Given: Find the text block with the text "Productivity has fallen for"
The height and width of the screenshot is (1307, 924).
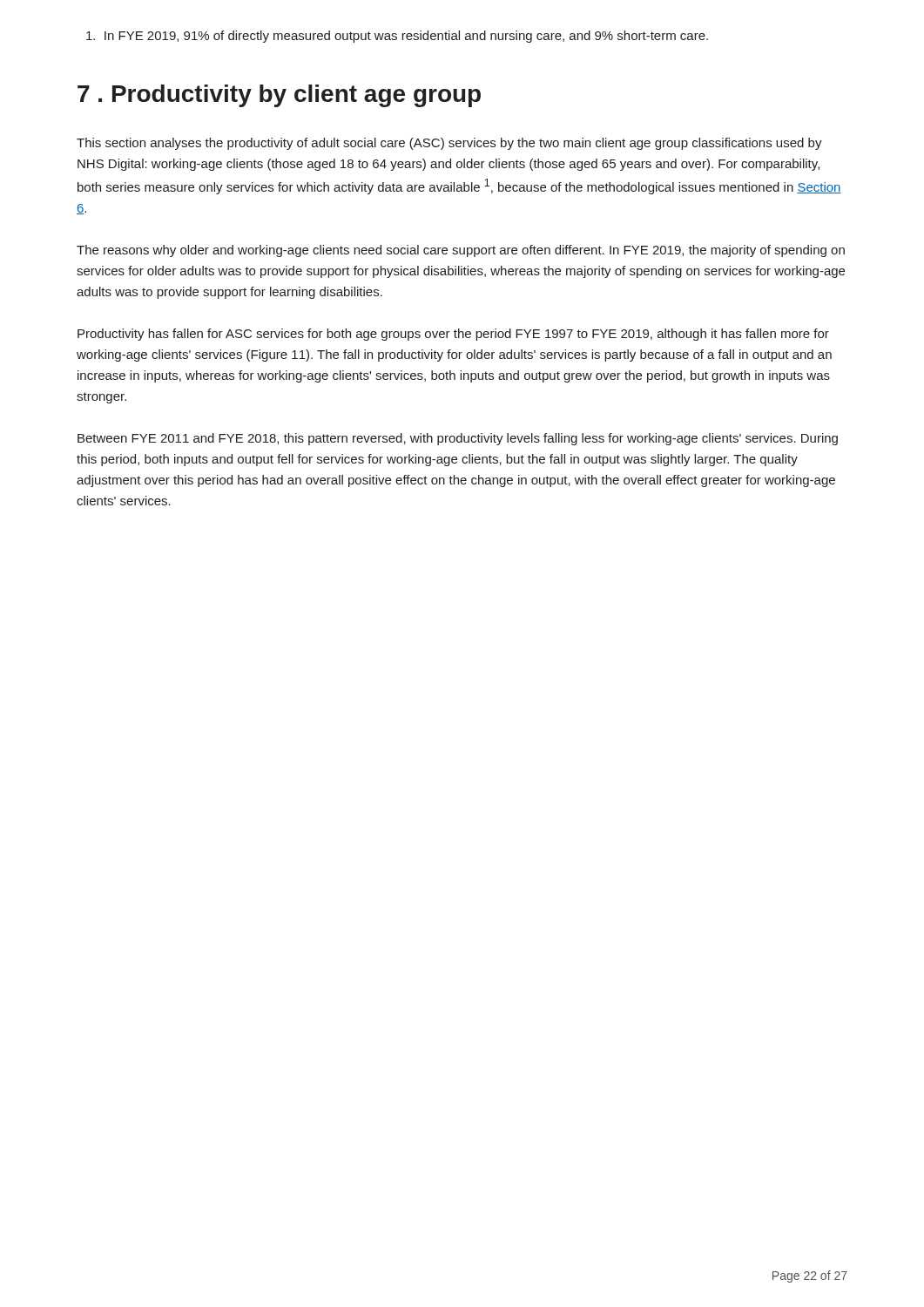Looking at the screenshot, I should click(454, 365).
